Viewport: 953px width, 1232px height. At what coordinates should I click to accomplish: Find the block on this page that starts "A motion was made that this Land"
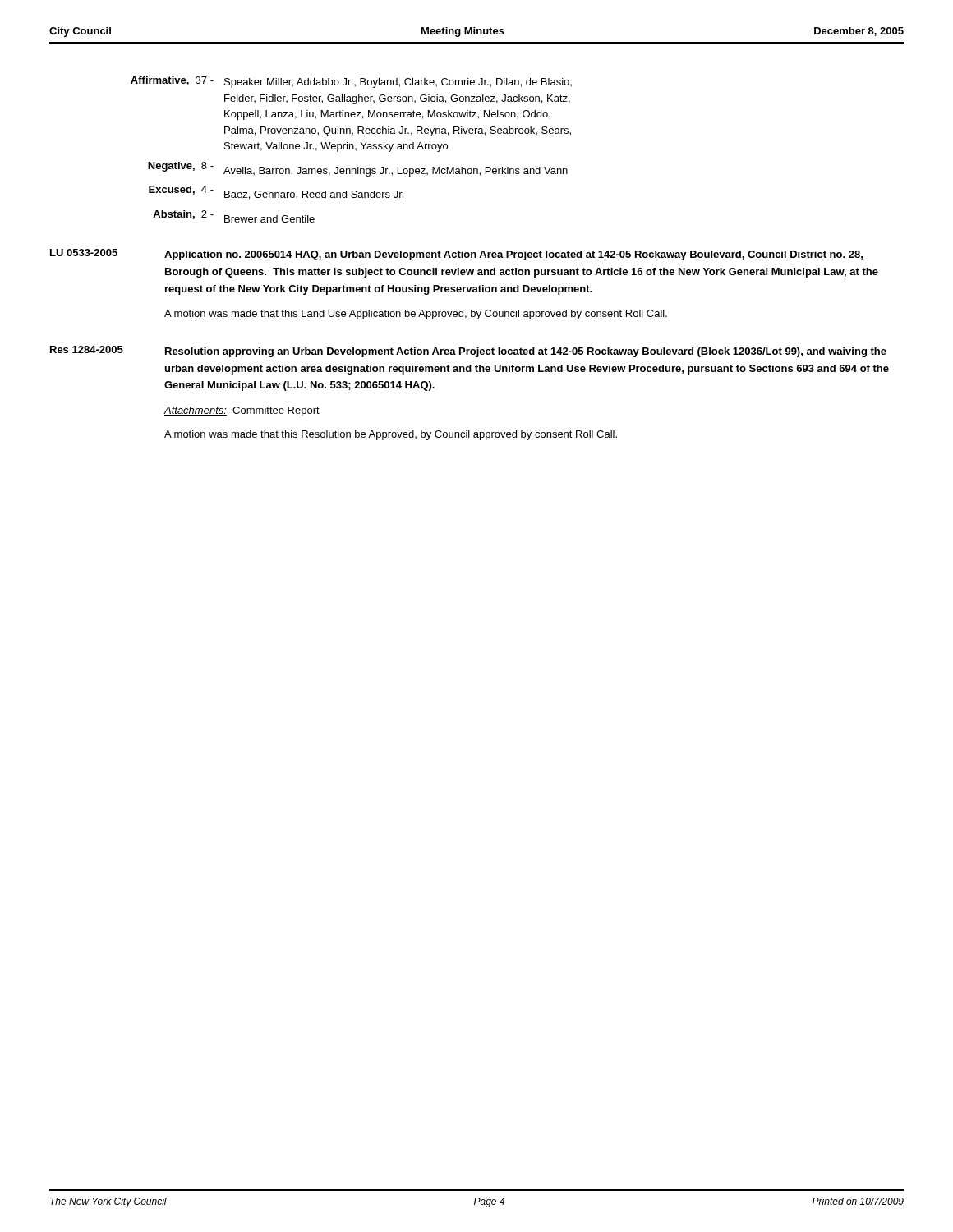(x=416, y=314)
